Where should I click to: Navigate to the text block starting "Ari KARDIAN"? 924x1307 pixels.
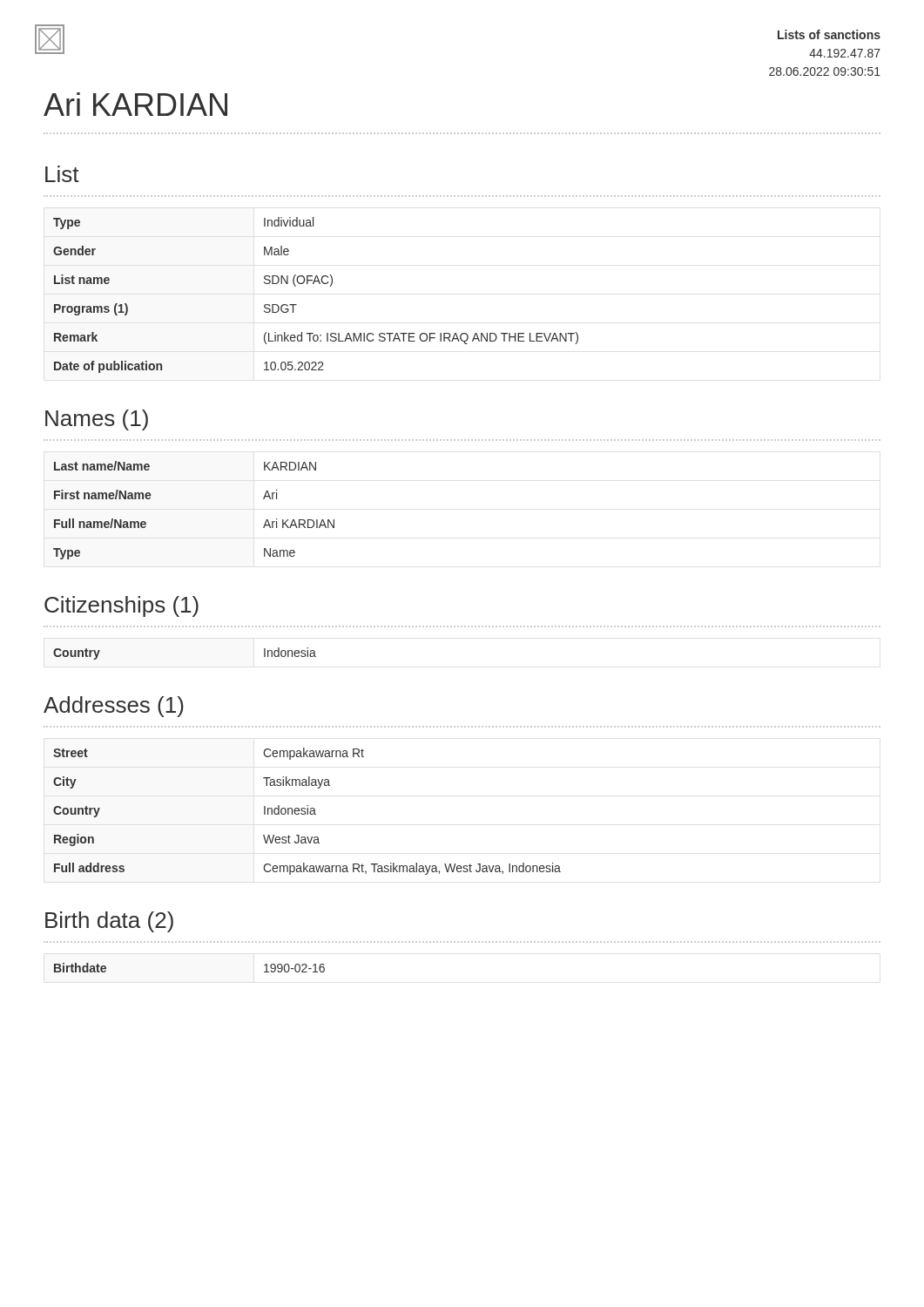point(135,104)
